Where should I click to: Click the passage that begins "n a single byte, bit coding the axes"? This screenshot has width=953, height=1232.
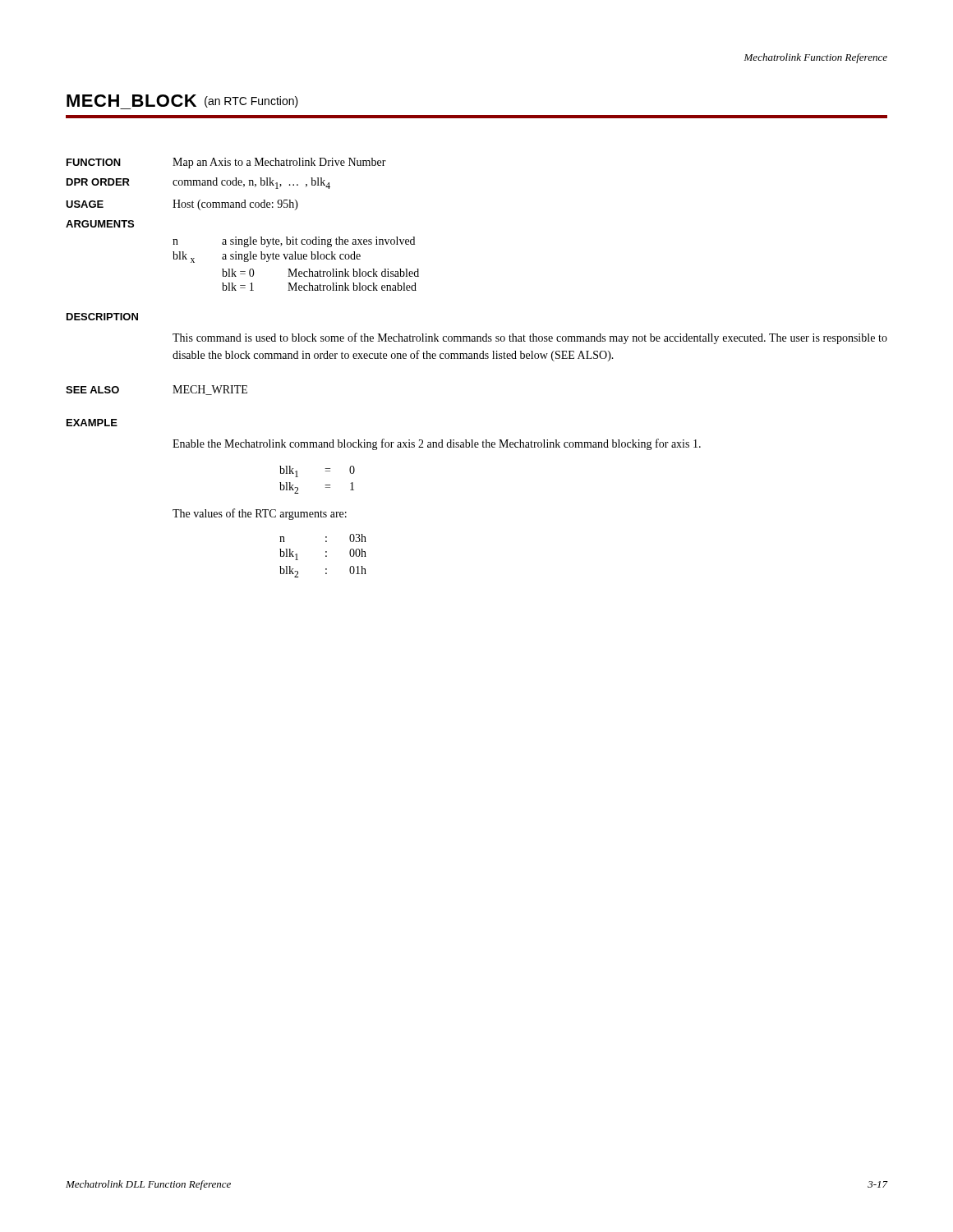point(294,241)
